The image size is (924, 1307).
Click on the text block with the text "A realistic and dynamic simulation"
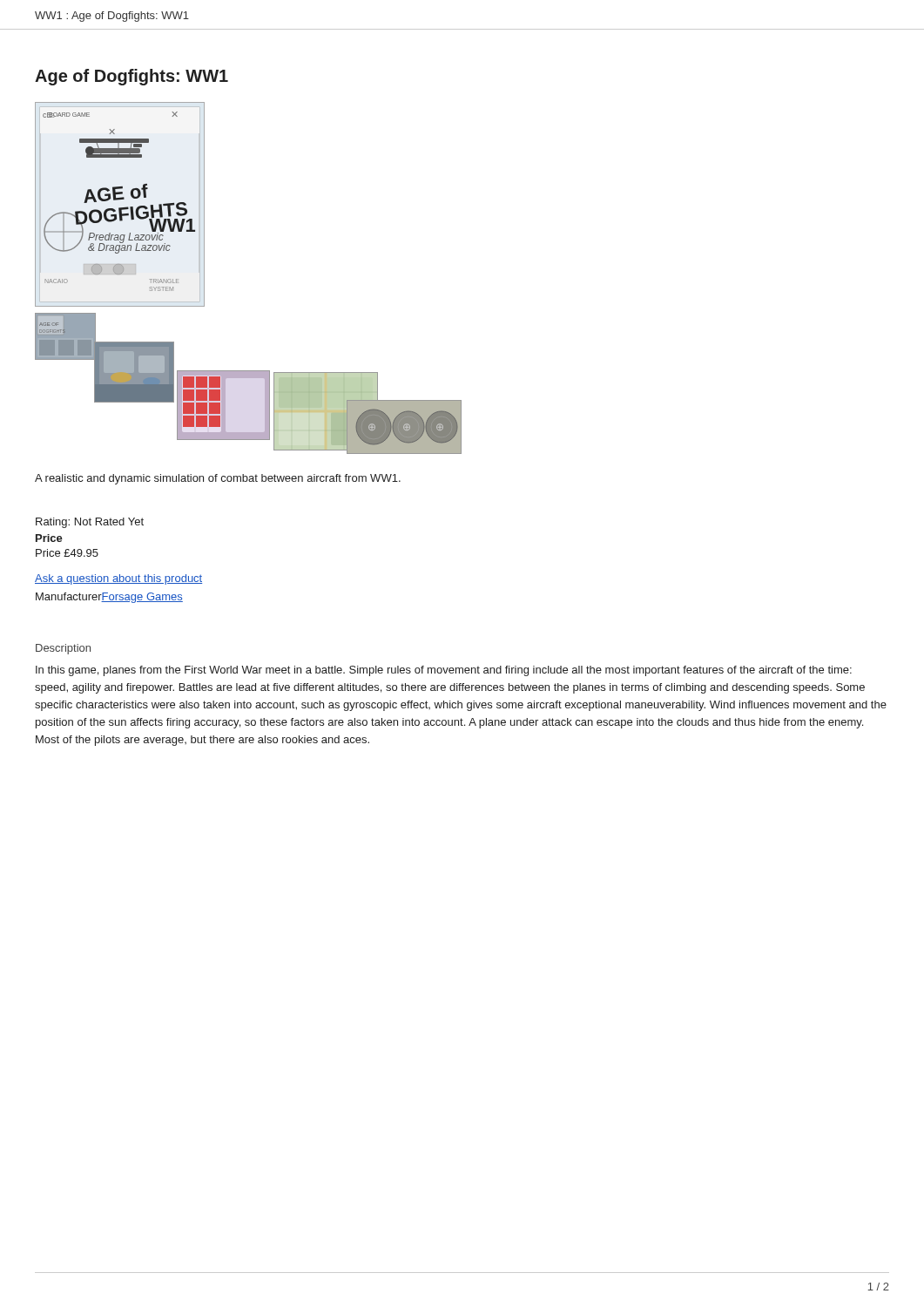coord(218,478)
